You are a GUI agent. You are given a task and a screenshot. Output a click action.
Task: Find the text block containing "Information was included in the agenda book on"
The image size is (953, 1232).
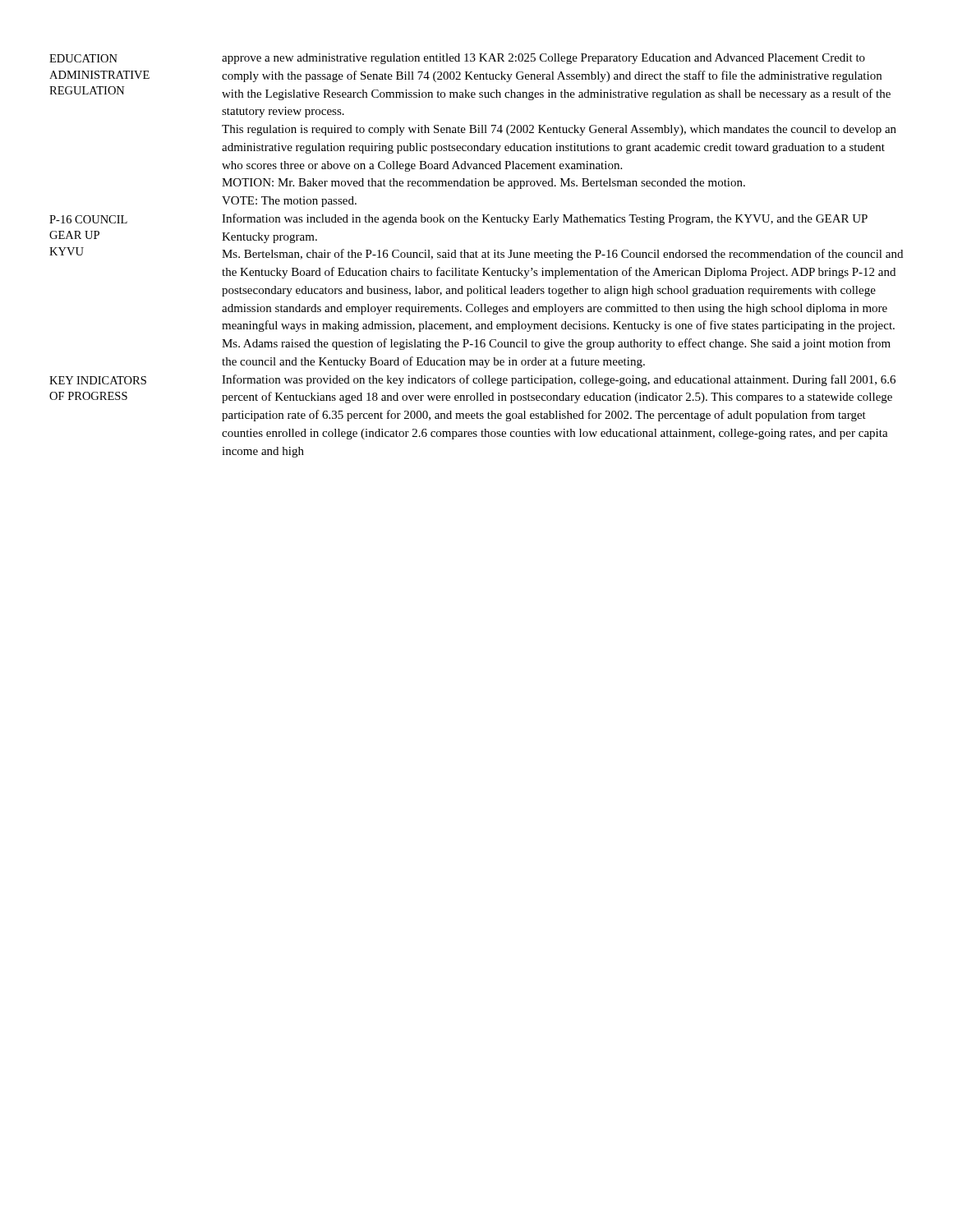click(563, 228)
